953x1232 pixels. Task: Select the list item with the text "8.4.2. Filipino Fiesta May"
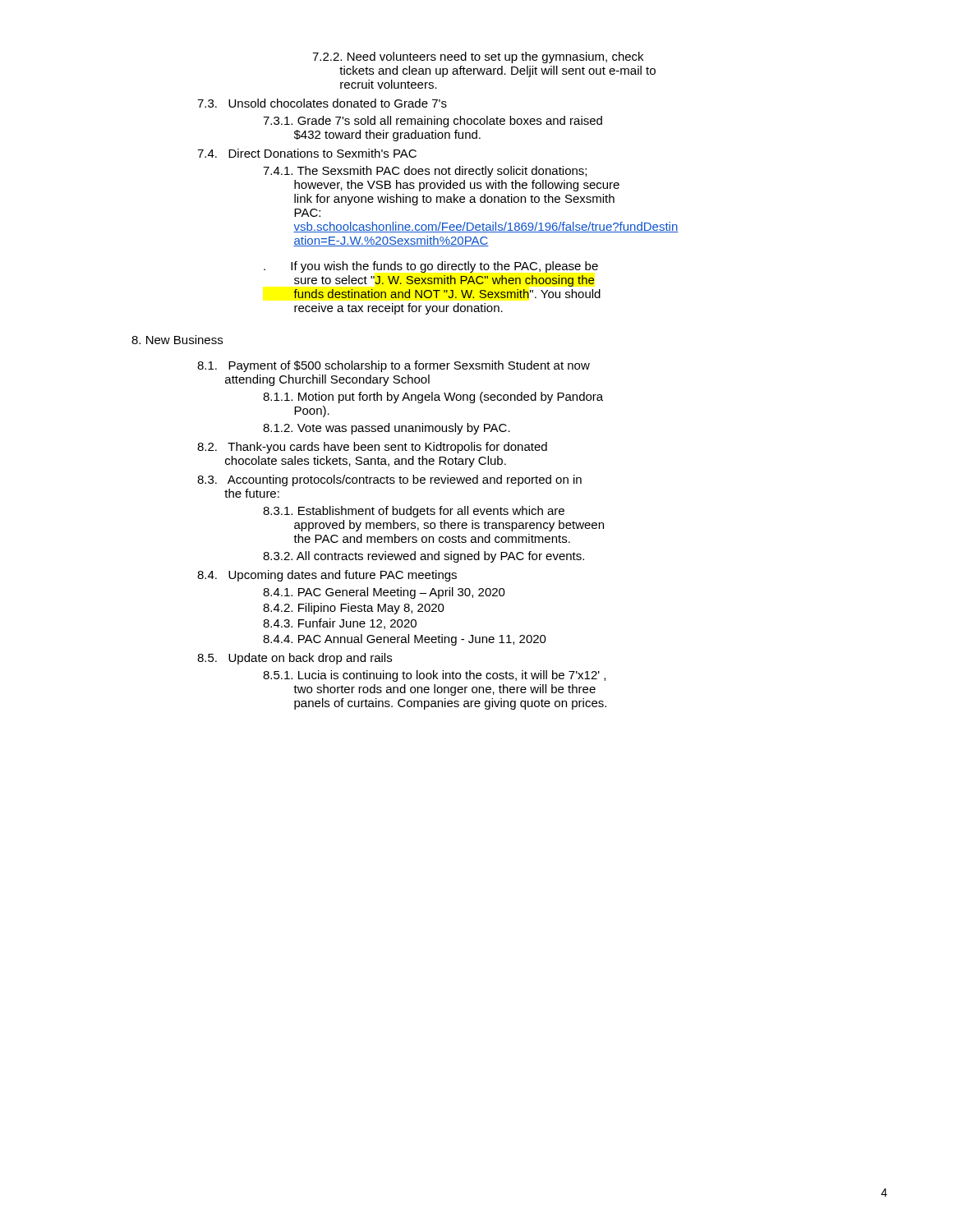(x=354, y=609)
